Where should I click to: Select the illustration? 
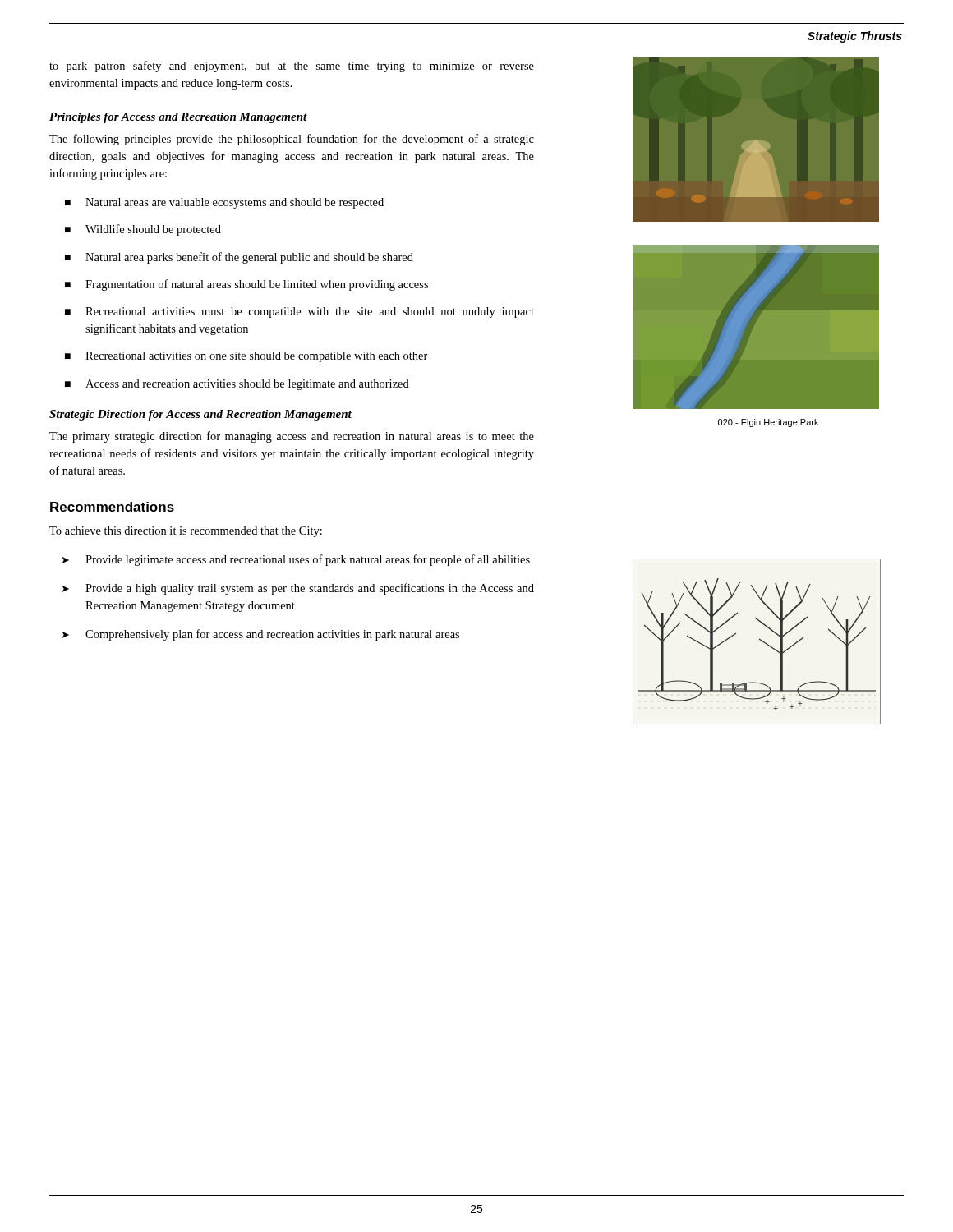click(x=768, y=641)
